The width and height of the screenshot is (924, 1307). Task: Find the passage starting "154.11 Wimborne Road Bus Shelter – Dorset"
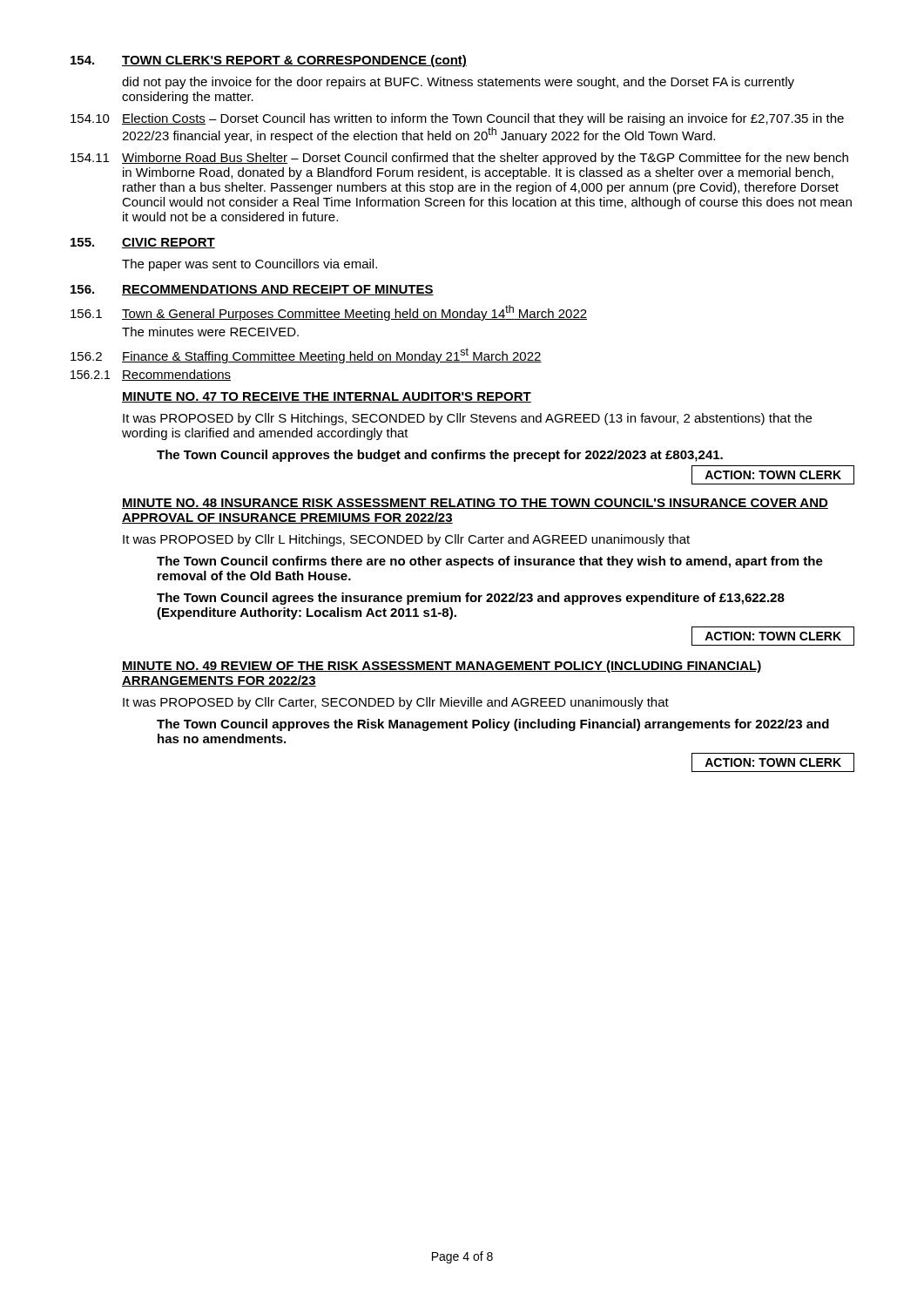[462, 187]
